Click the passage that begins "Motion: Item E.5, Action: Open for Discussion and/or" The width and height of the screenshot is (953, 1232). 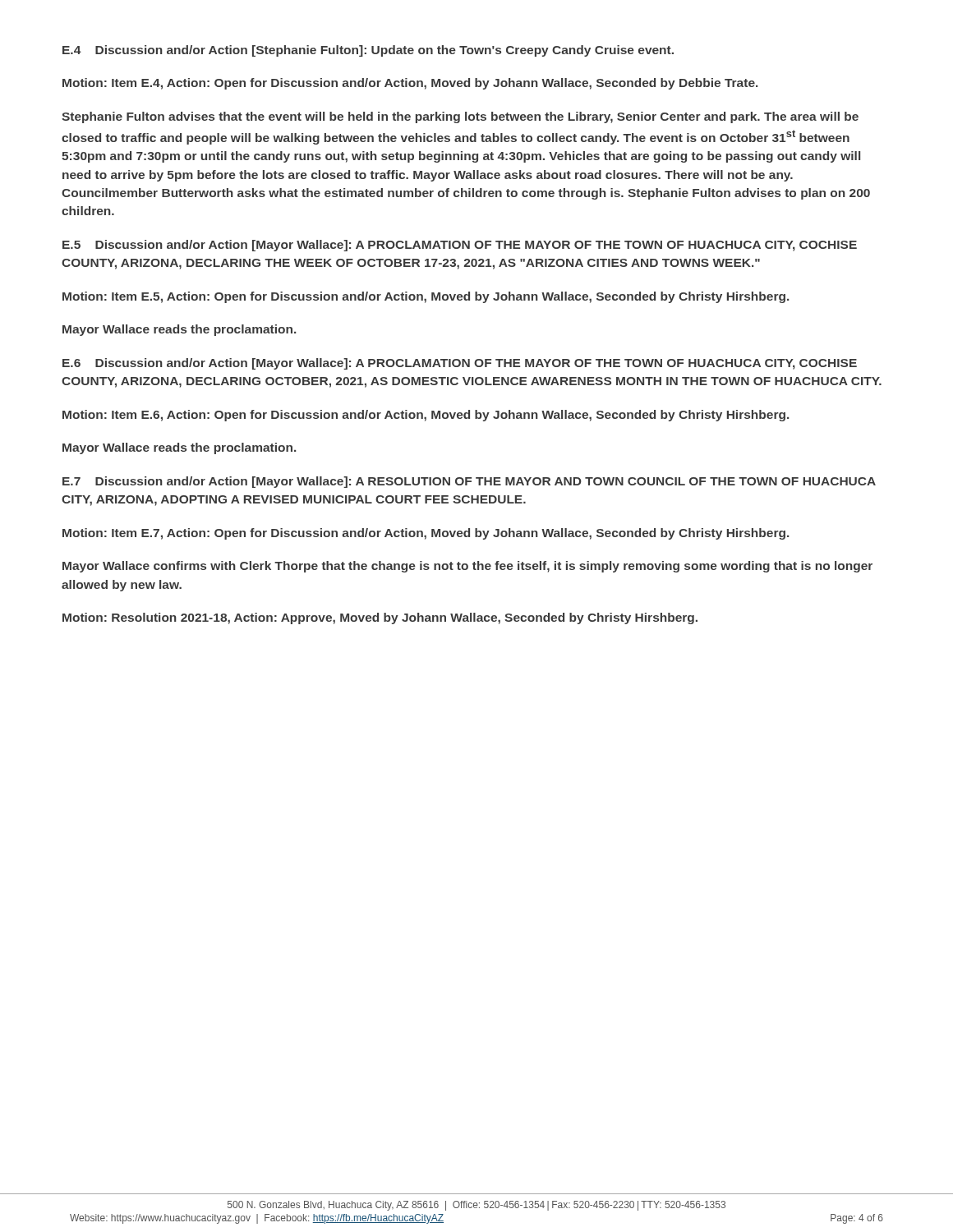(426, 296)
